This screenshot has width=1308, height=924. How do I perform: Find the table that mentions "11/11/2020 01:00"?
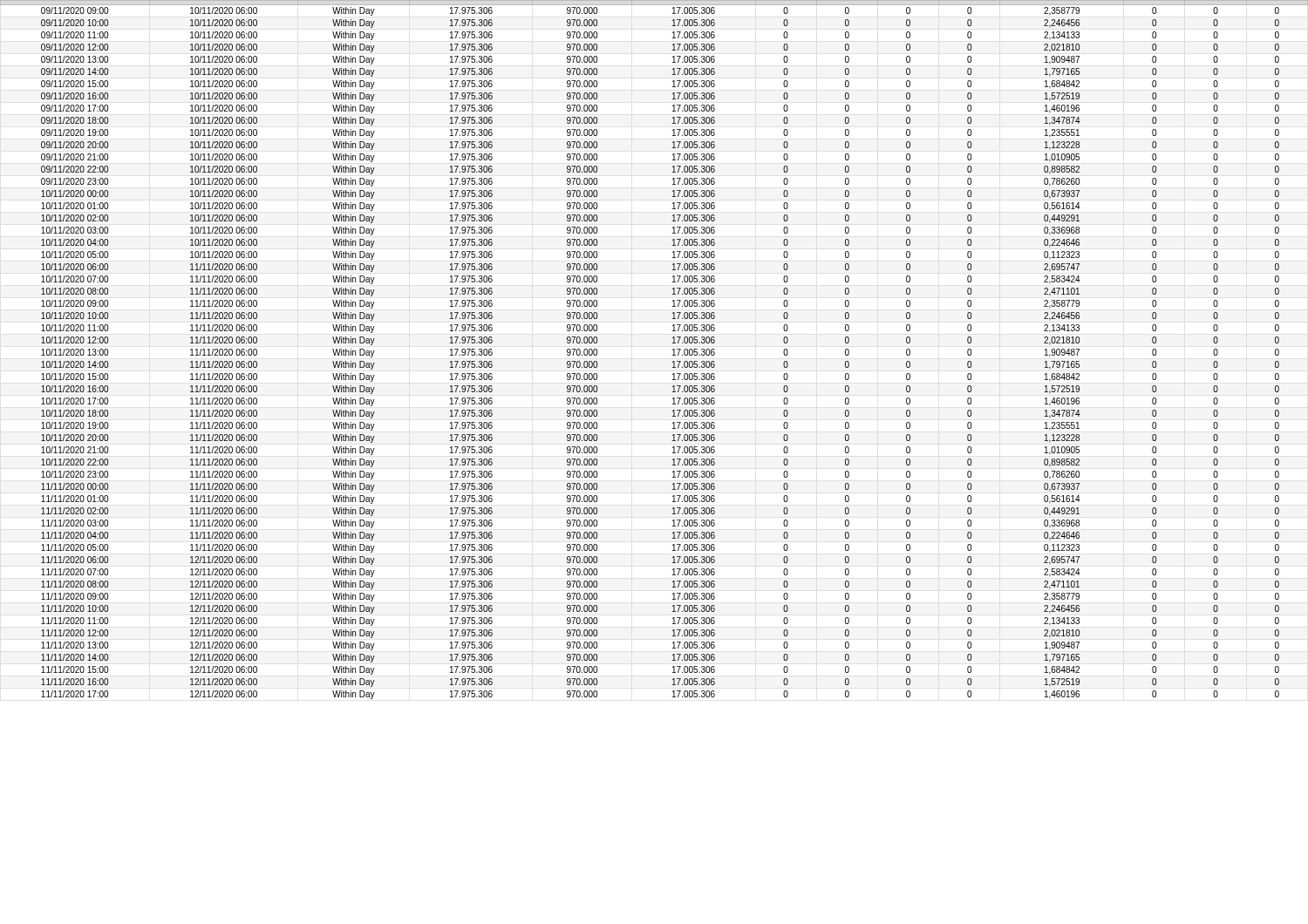pyautogui.click(x=654, y=462)
